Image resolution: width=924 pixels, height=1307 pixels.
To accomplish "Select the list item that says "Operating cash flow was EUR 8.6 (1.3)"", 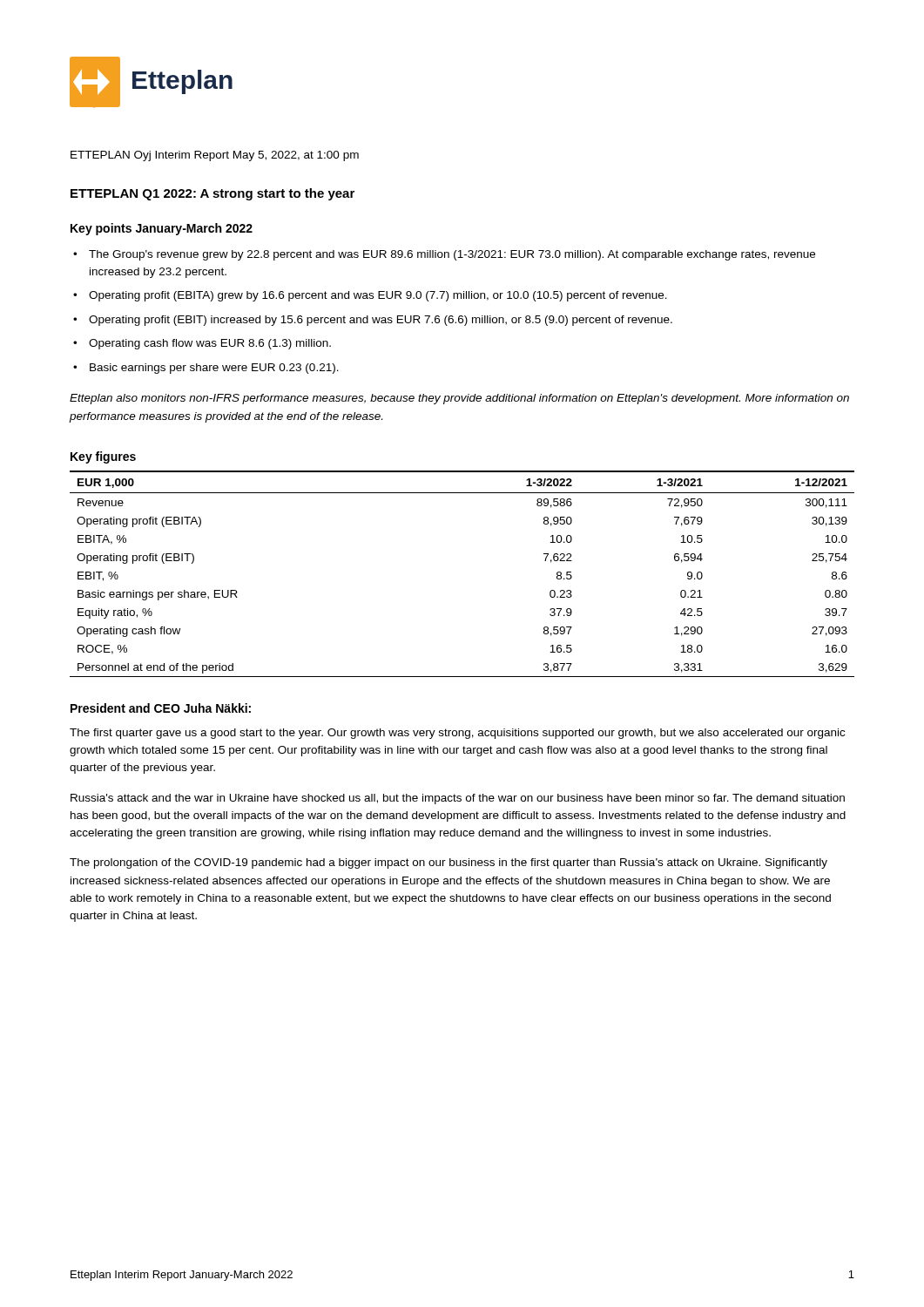I will coord(210,343).
